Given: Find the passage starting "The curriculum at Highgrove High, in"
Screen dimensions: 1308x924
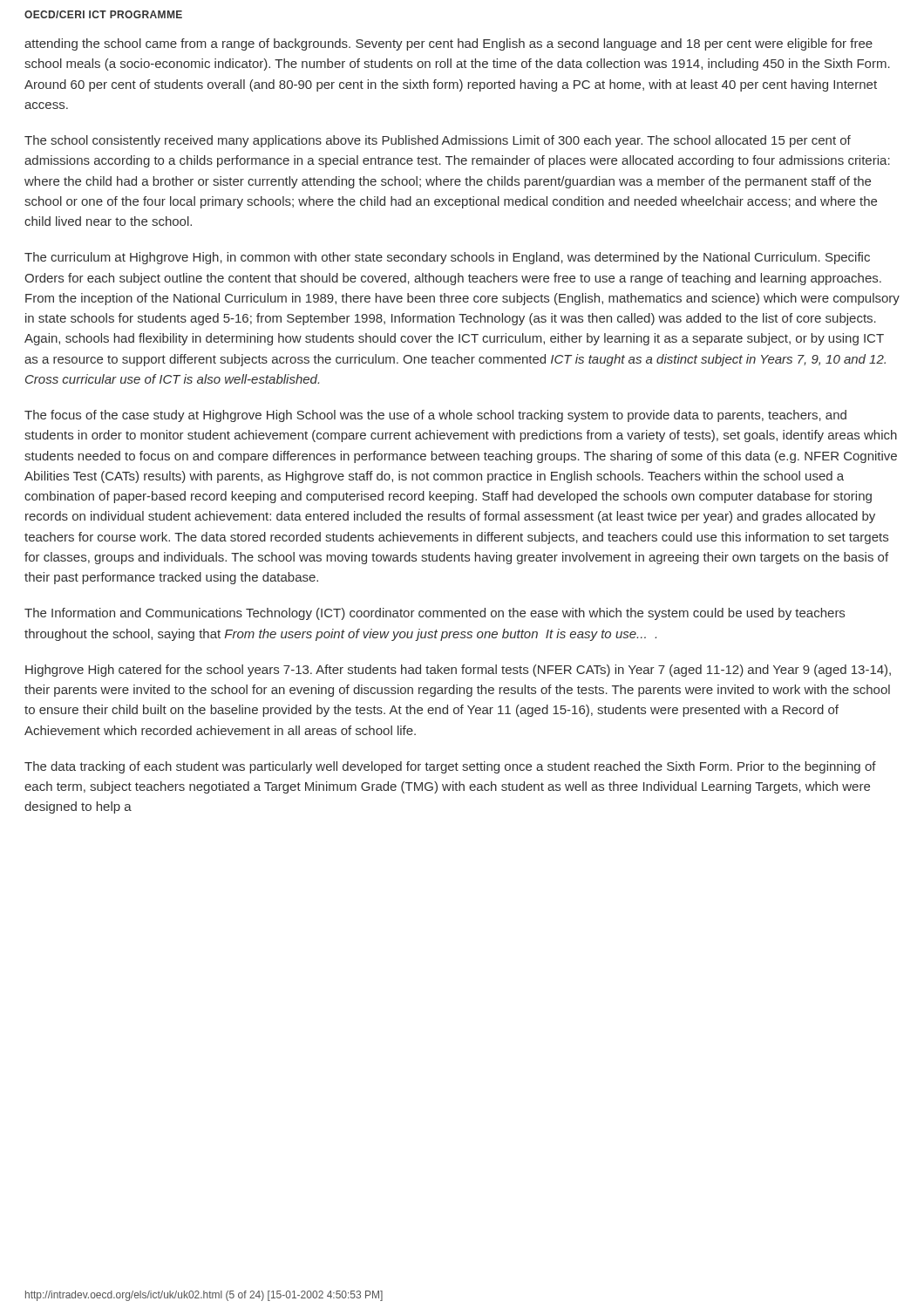Looking at the screenshot, I should [462, 318].
